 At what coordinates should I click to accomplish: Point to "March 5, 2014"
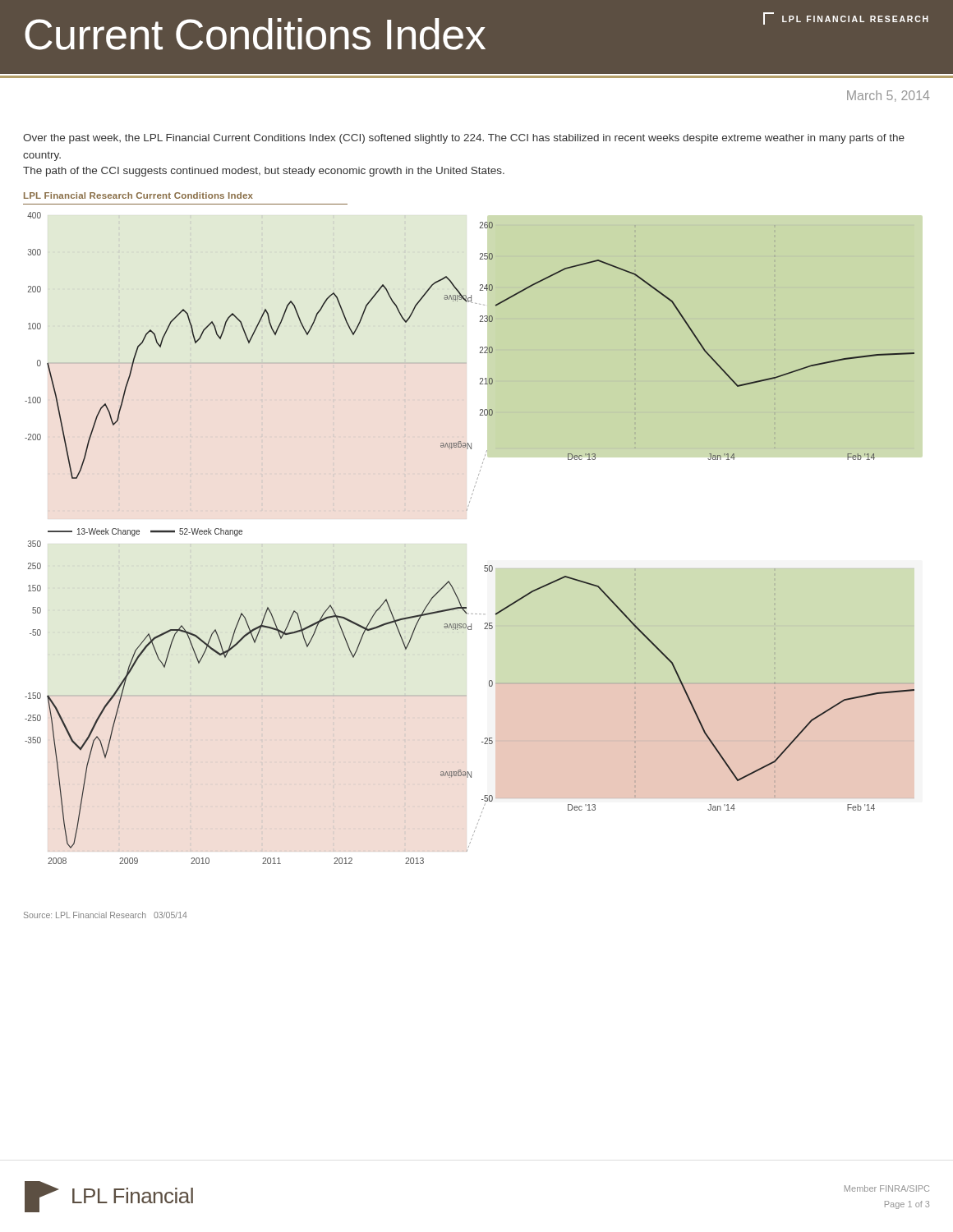coord(888,96)
